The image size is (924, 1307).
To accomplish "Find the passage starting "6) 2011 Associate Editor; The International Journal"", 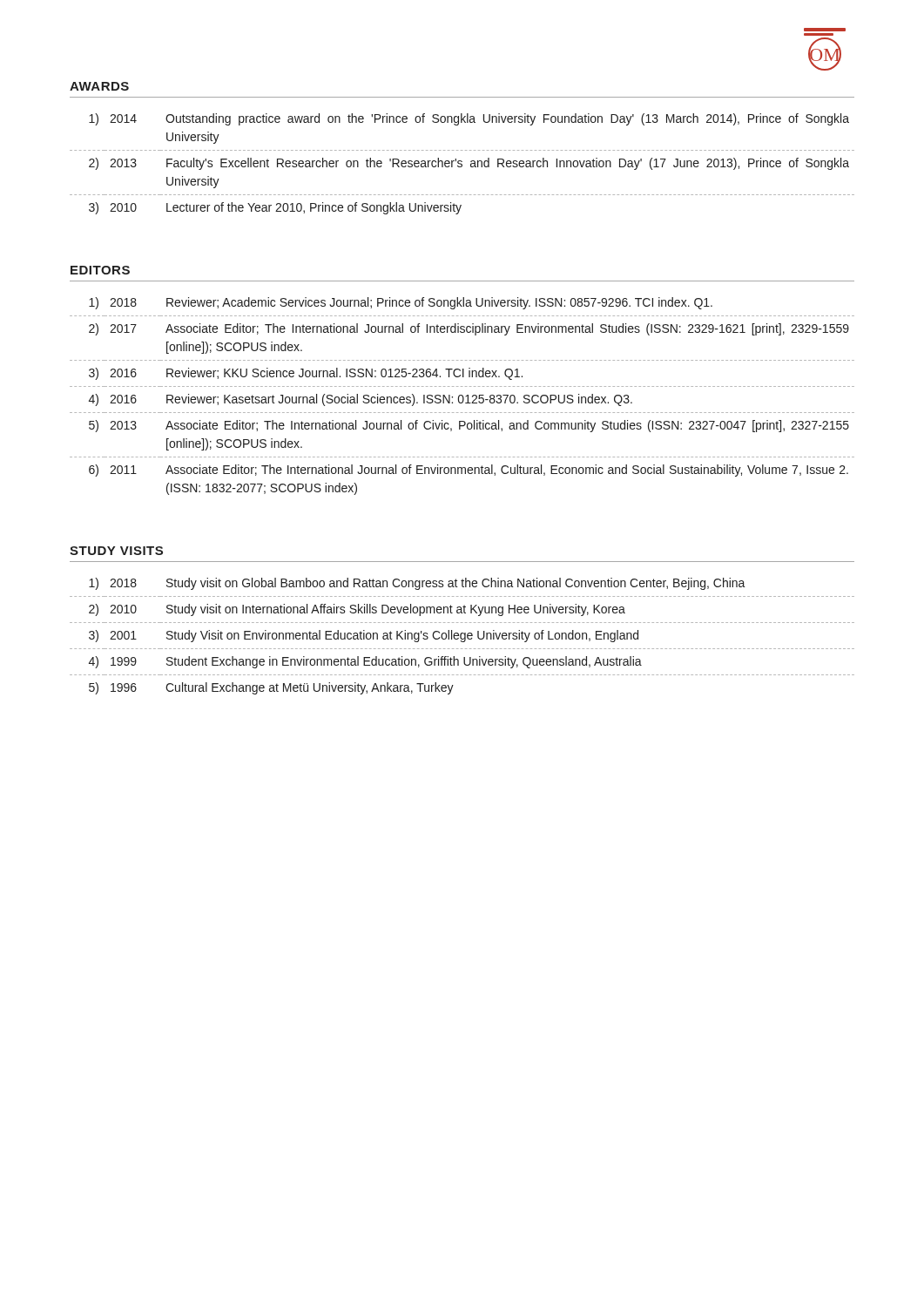I will click(x=462, y=479).
